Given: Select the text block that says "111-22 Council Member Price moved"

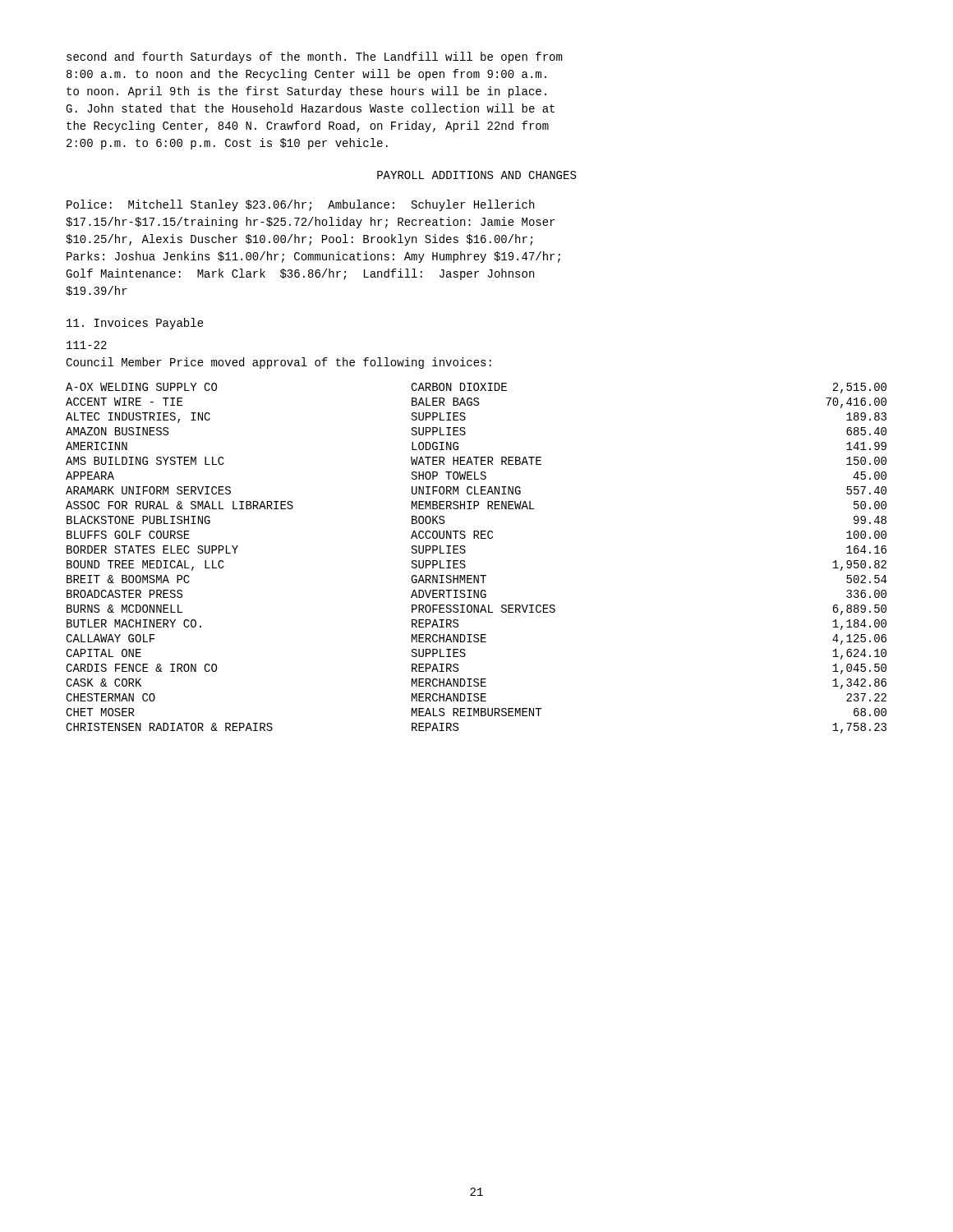Looking at the screenshot, I should (x=280, y=354).
